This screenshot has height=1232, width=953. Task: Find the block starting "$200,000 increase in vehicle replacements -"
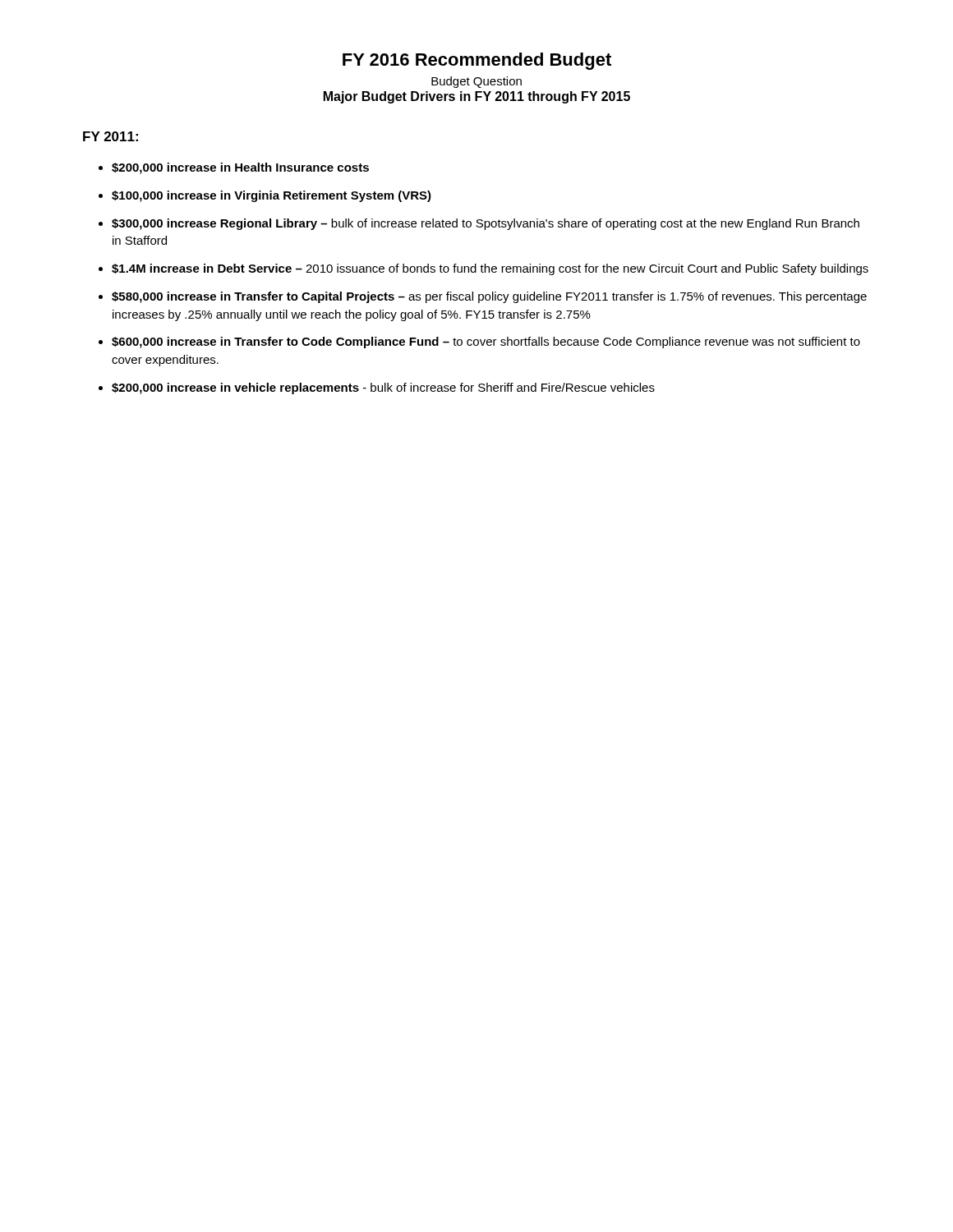383,387
